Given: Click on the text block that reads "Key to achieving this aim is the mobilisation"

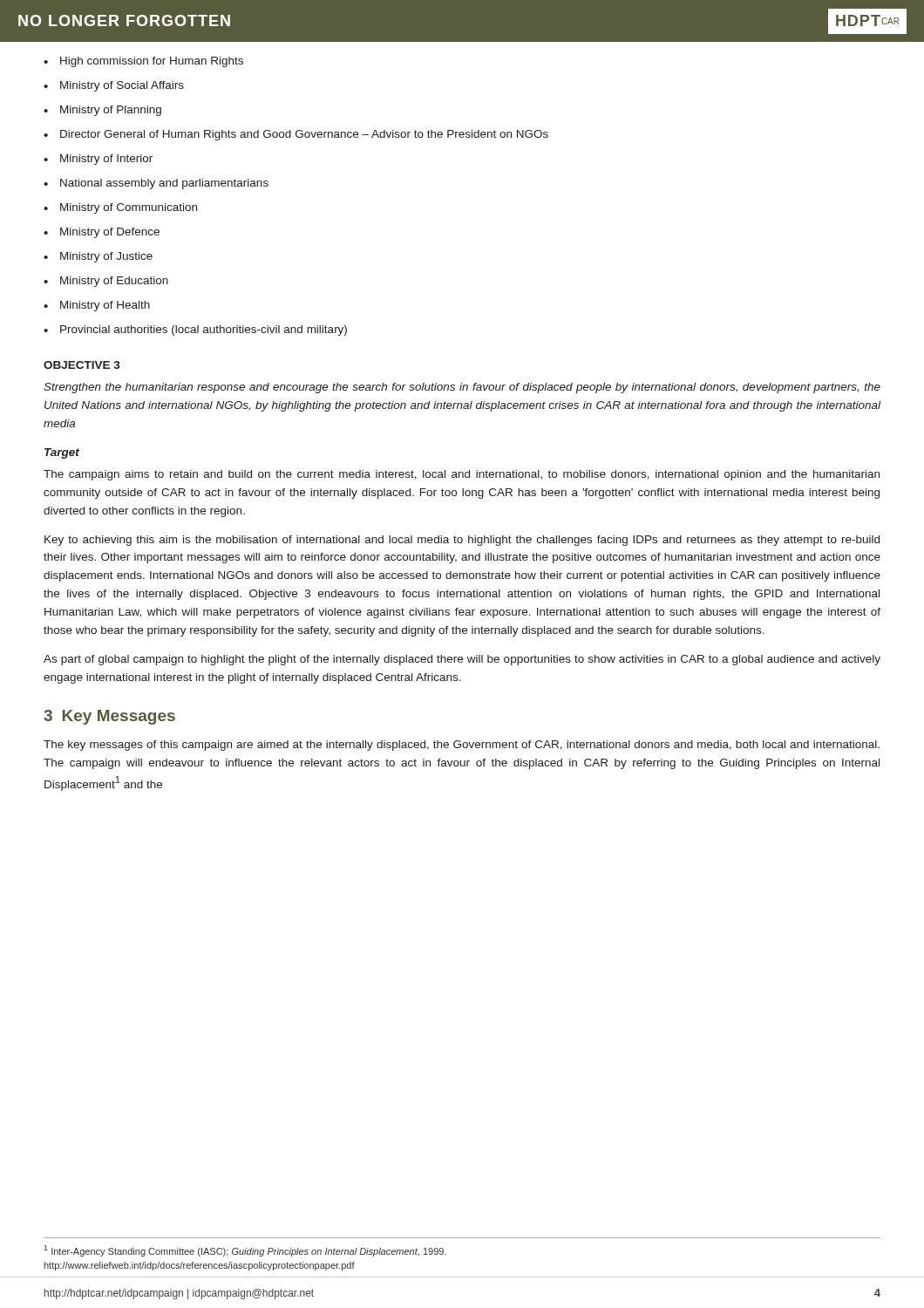Looking at the screenshot, I should 462,585.
